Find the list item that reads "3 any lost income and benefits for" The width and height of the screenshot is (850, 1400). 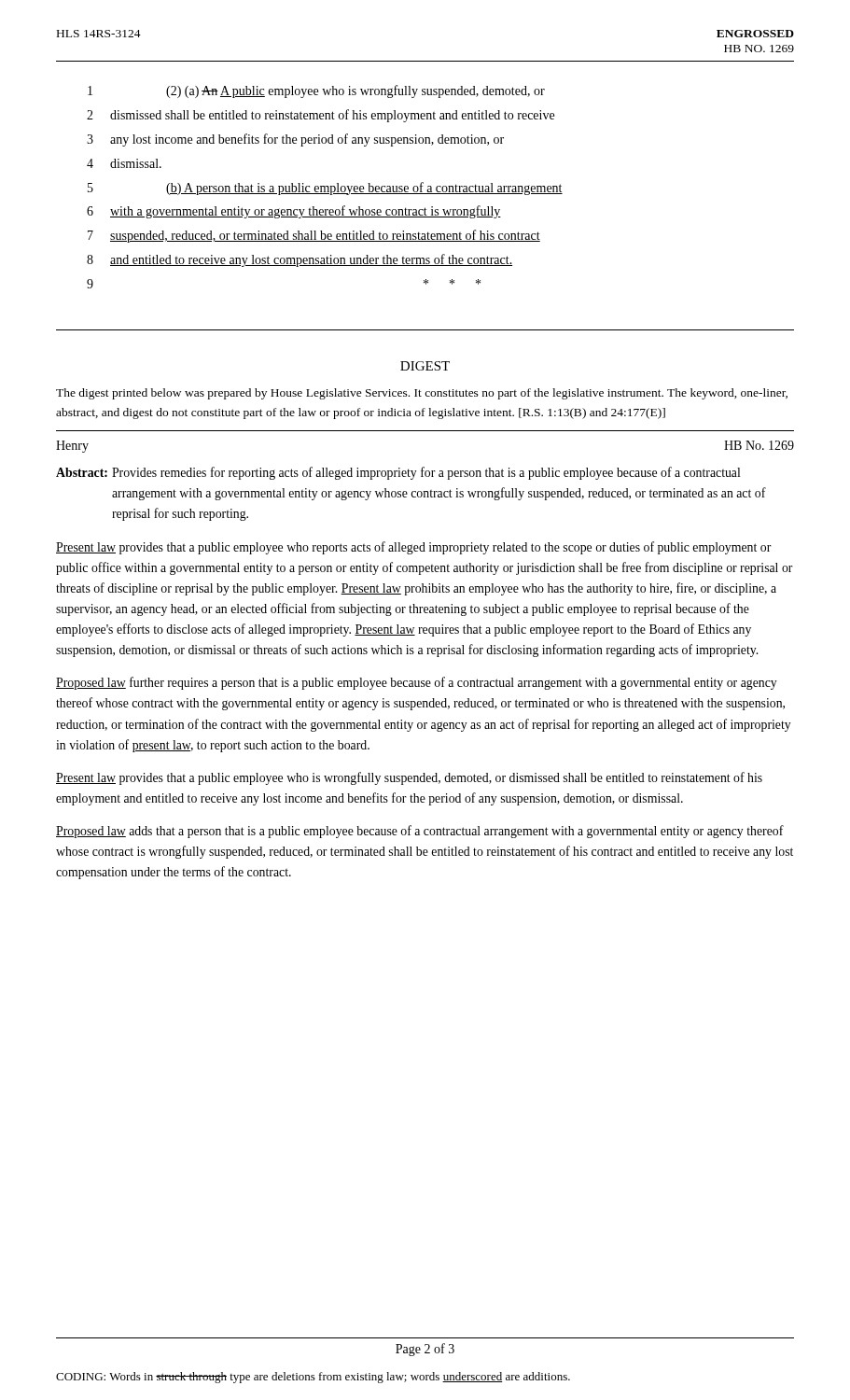click(x=425, y=140)
